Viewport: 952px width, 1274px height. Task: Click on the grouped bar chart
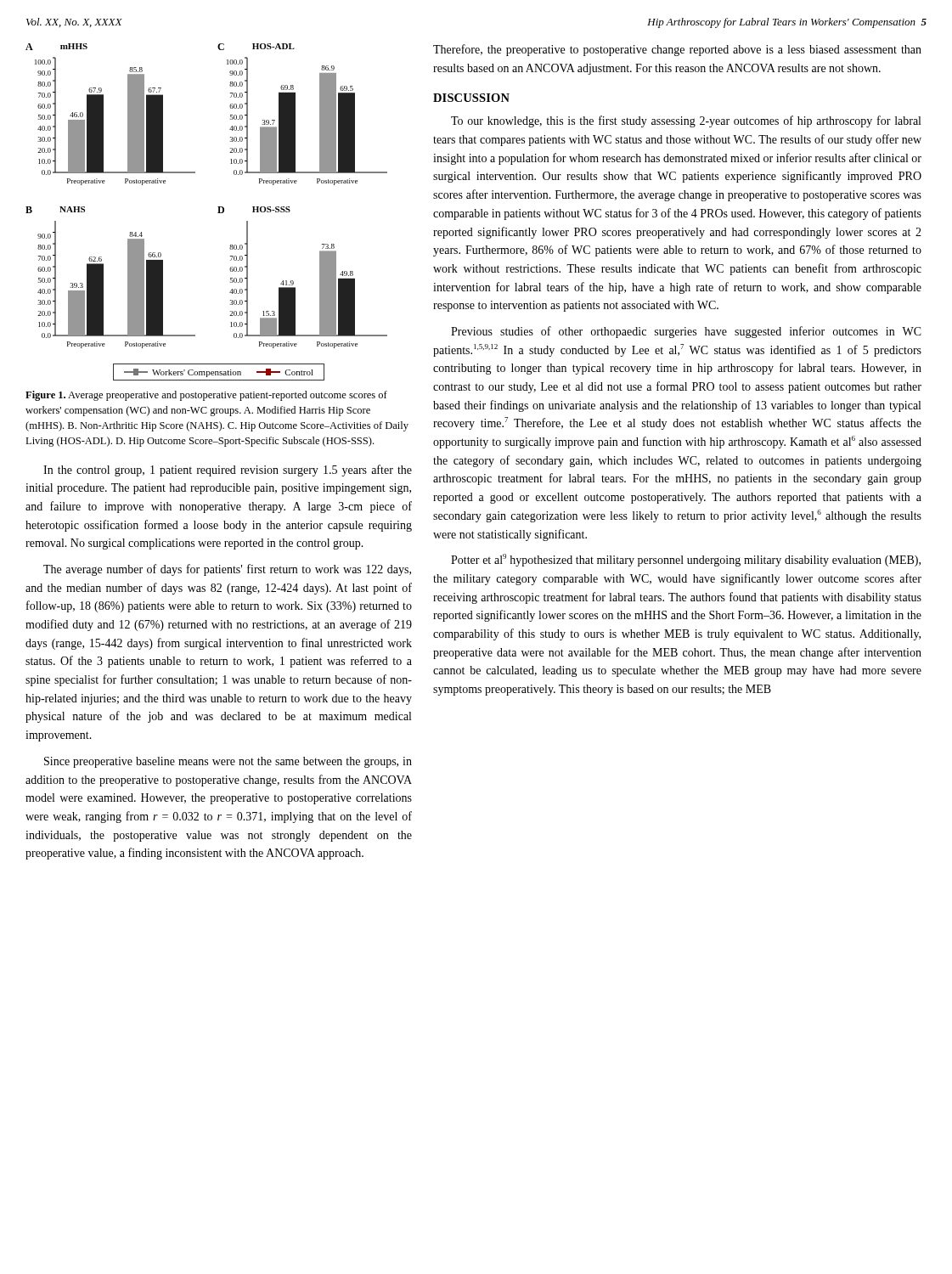tap(219, 211)
